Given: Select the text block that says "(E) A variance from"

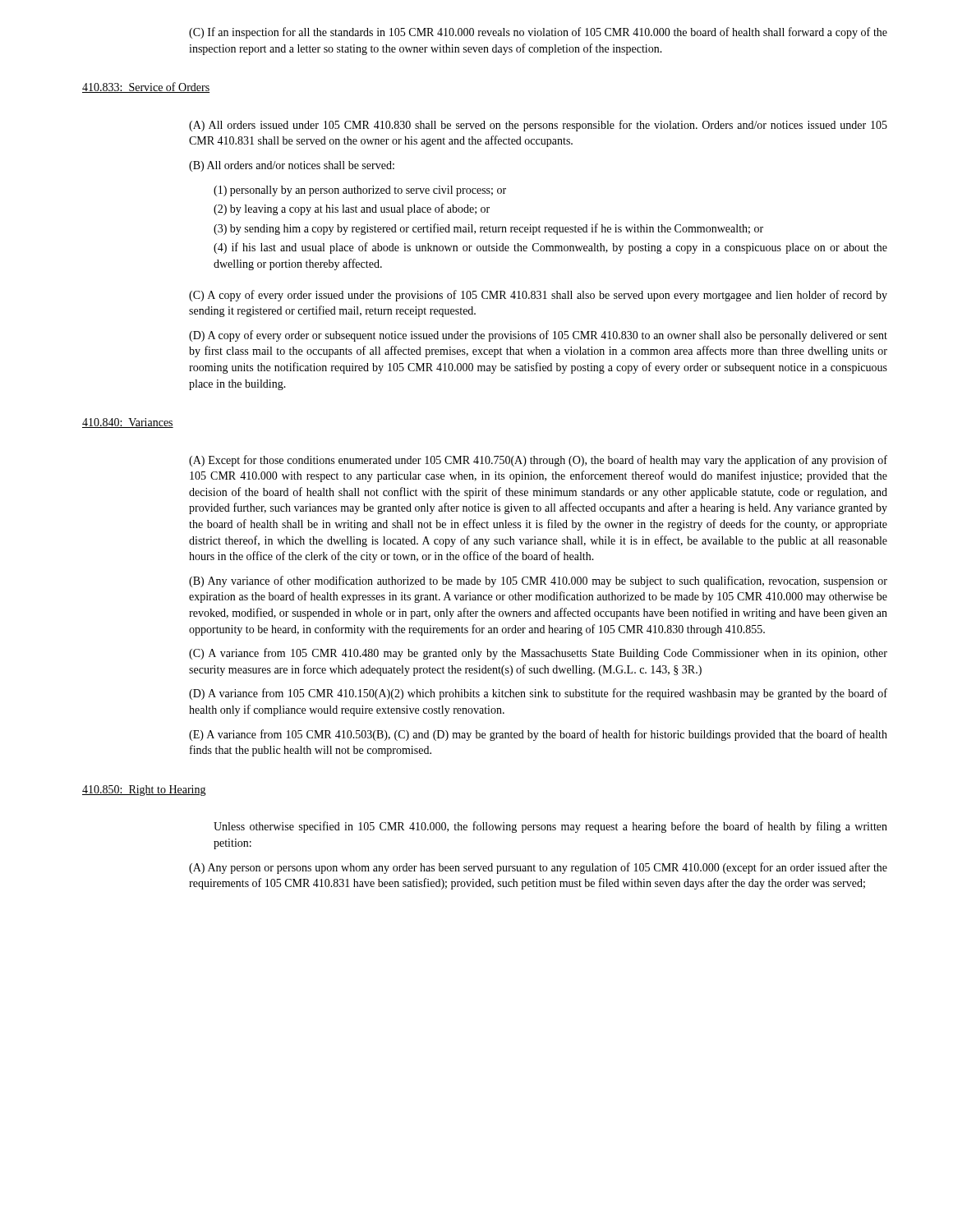Looking at the screenshot, I should [538, 742].
